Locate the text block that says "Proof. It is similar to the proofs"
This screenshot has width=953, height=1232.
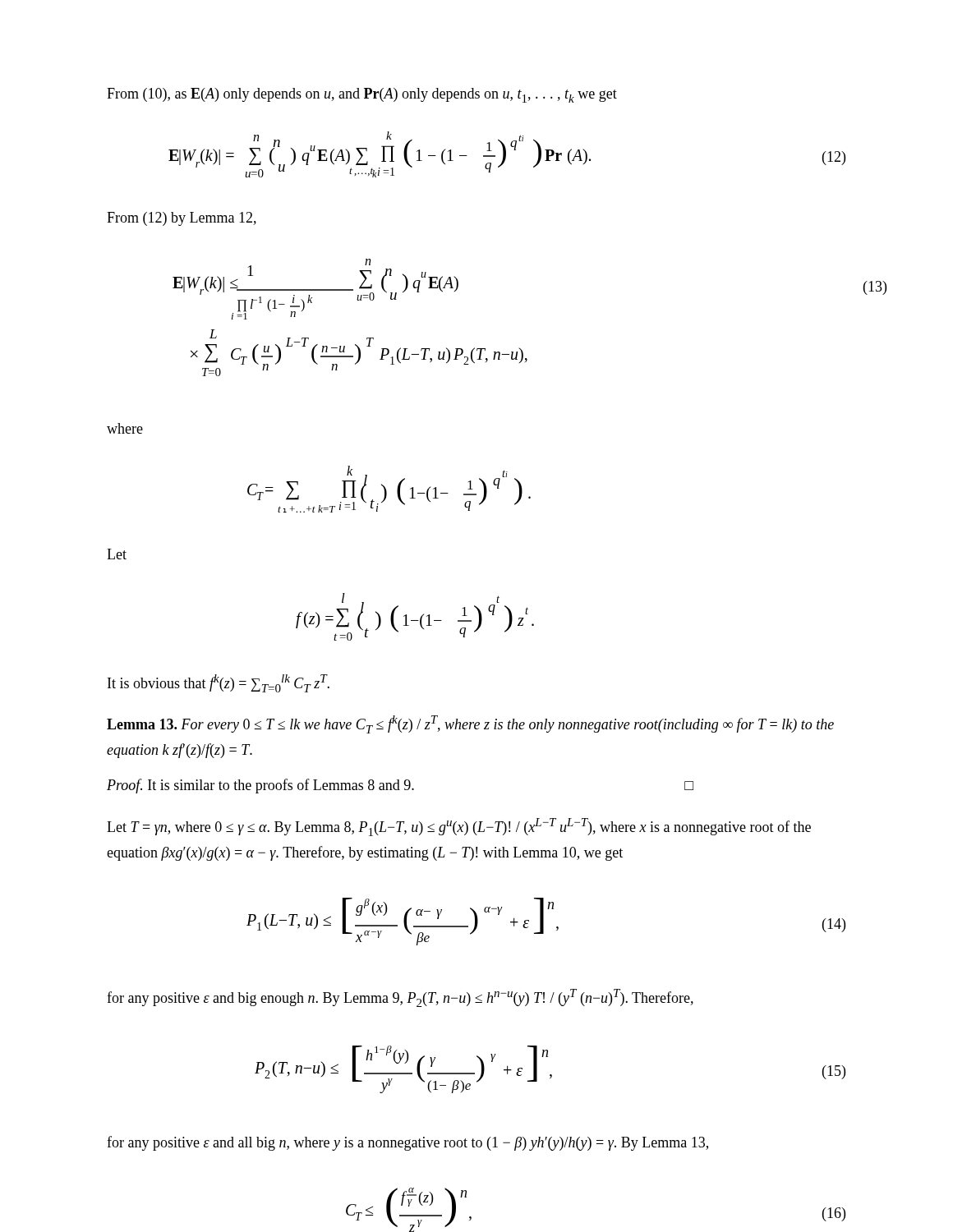coord(400,785)
